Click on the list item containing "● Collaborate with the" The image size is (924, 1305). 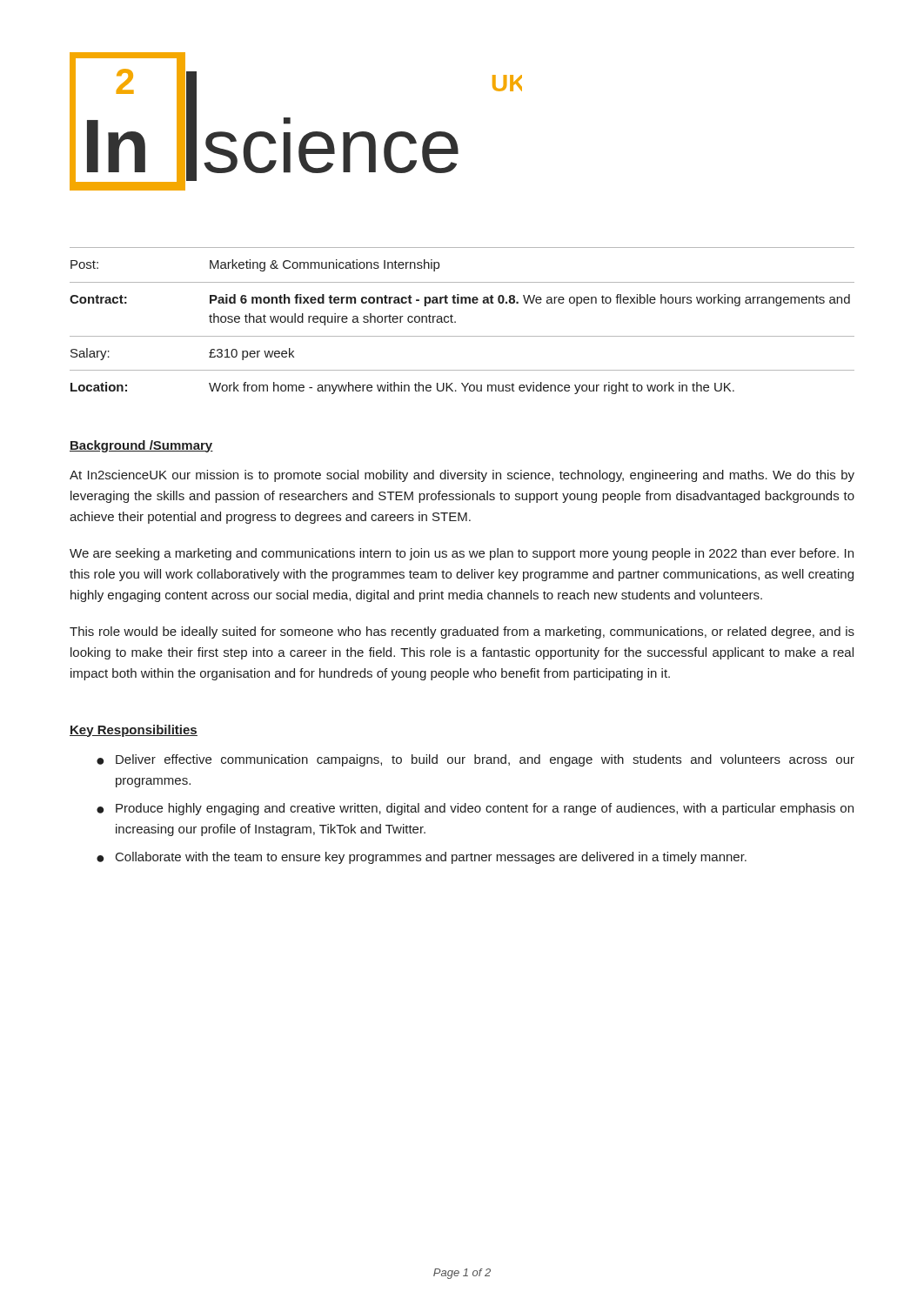pyautogui.click(x=475, y=857)
